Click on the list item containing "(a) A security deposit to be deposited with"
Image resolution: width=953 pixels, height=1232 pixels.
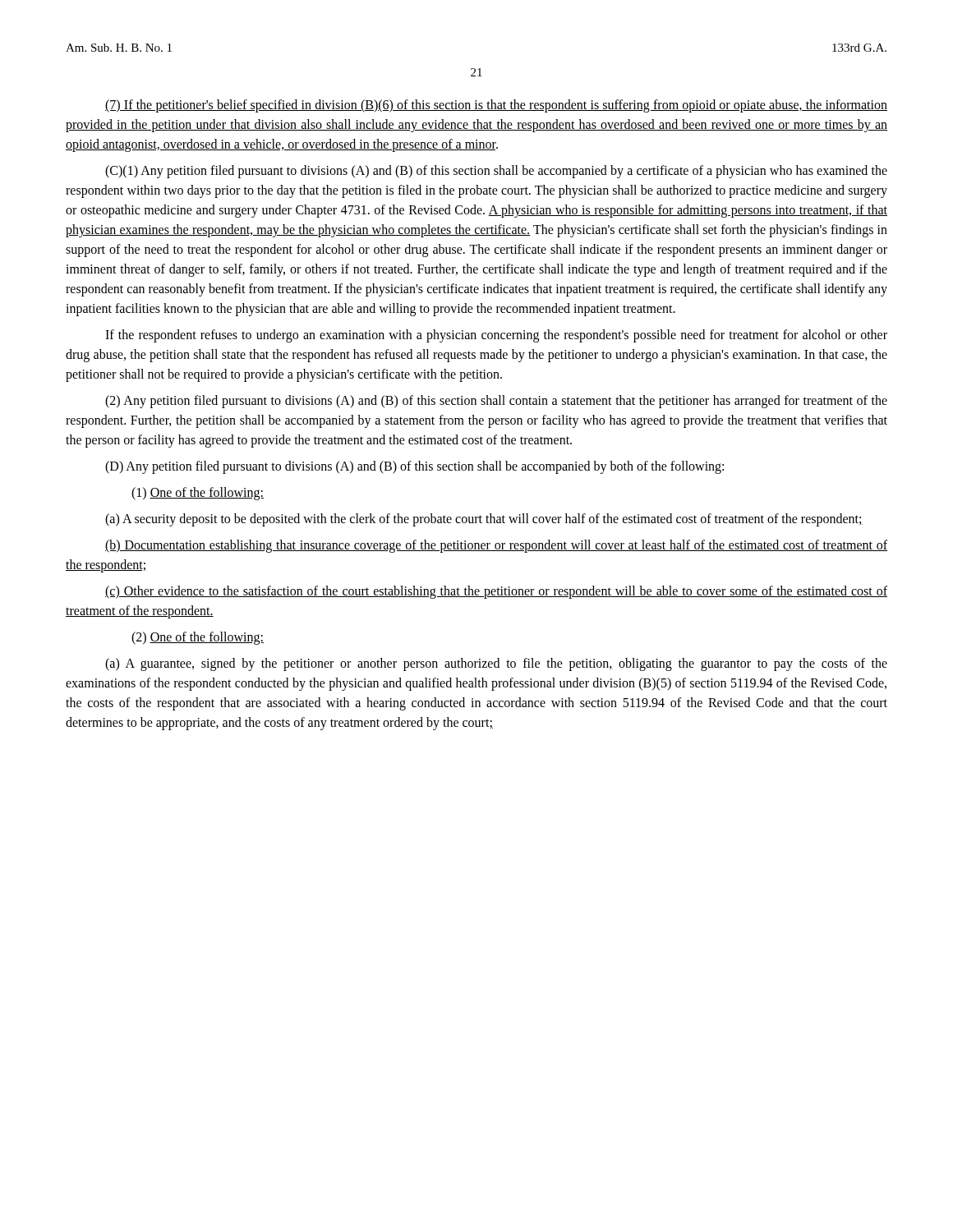476,519
